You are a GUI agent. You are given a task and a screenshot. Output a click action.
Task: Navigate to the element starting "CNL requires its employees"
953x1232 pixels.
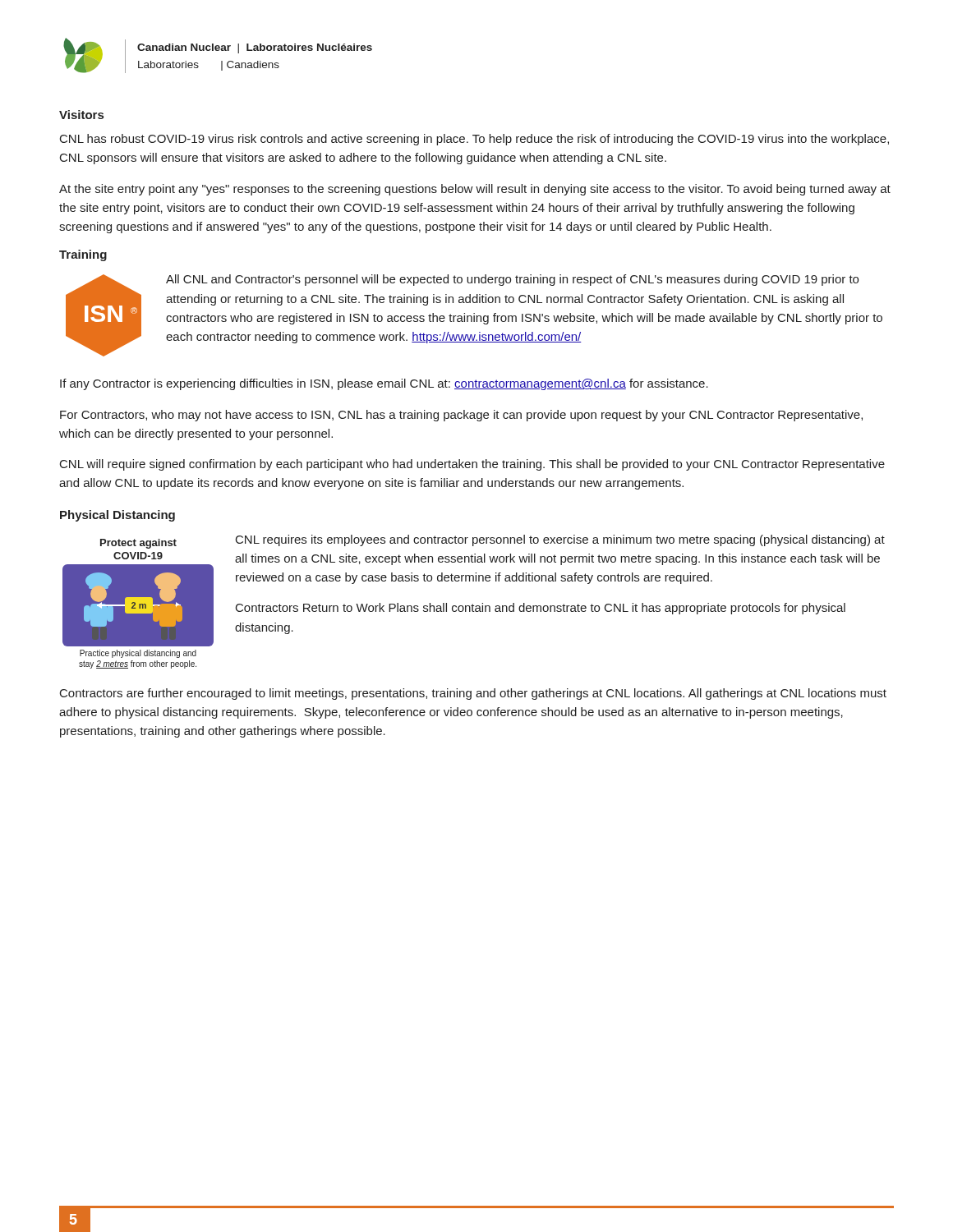[560, 558]
